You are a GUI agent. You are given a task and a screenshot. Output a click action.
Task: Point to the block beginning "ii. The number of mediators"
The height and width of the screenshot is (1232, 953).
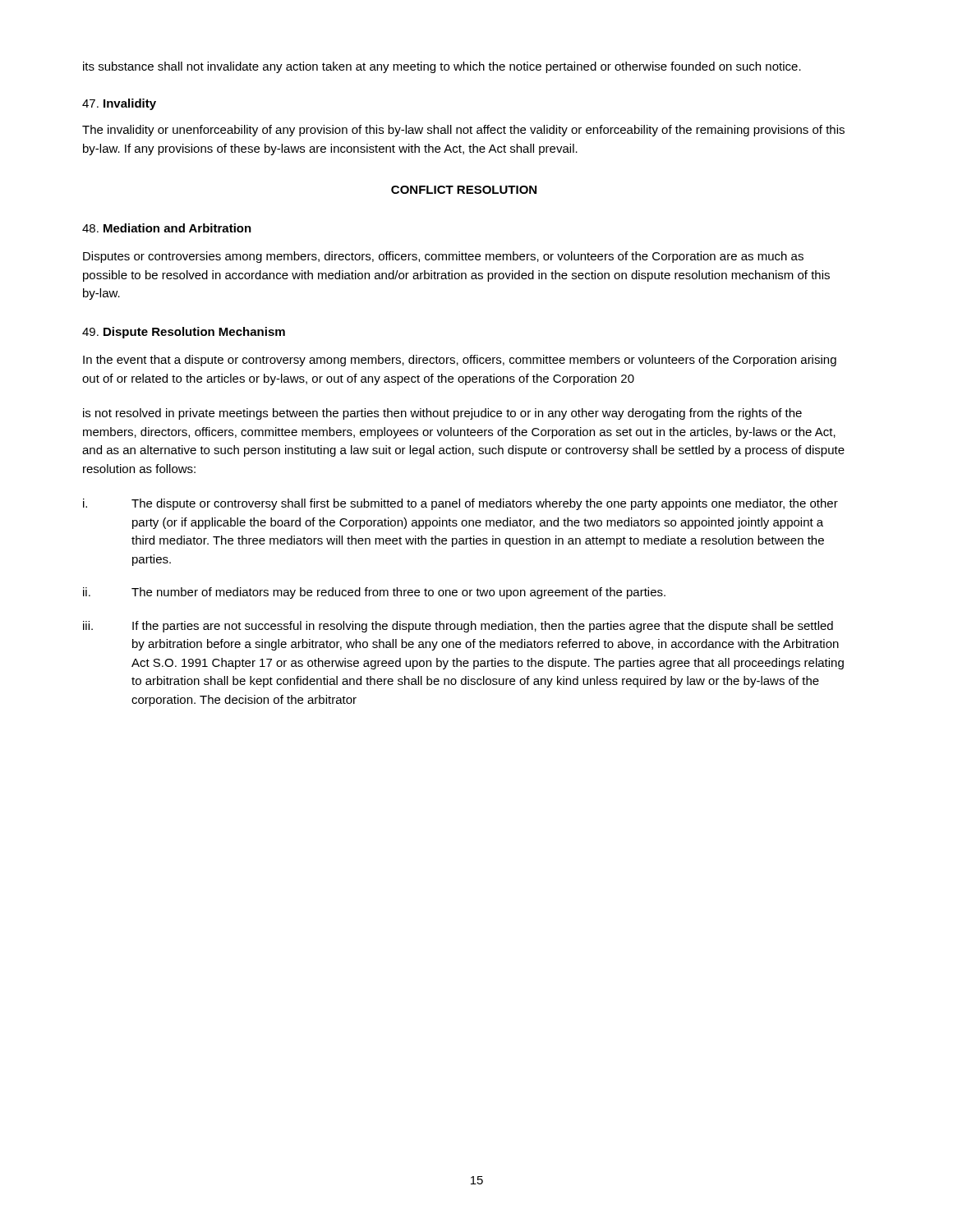tap(464, 592)
